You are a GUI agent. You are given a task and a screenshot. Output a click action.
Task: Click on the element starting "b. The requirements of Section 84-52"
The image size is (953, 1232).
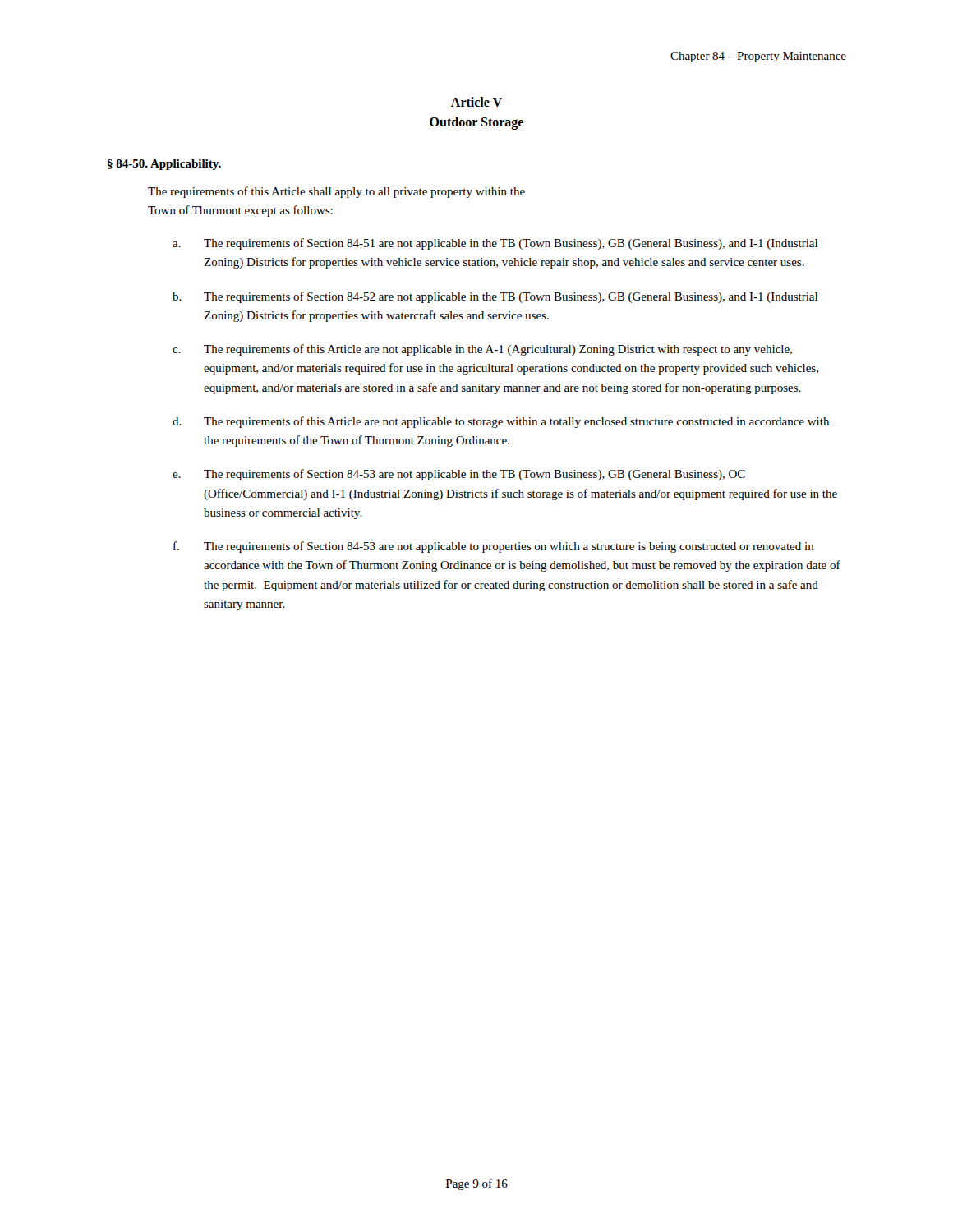pyautogui.click(x=509, y=306)
